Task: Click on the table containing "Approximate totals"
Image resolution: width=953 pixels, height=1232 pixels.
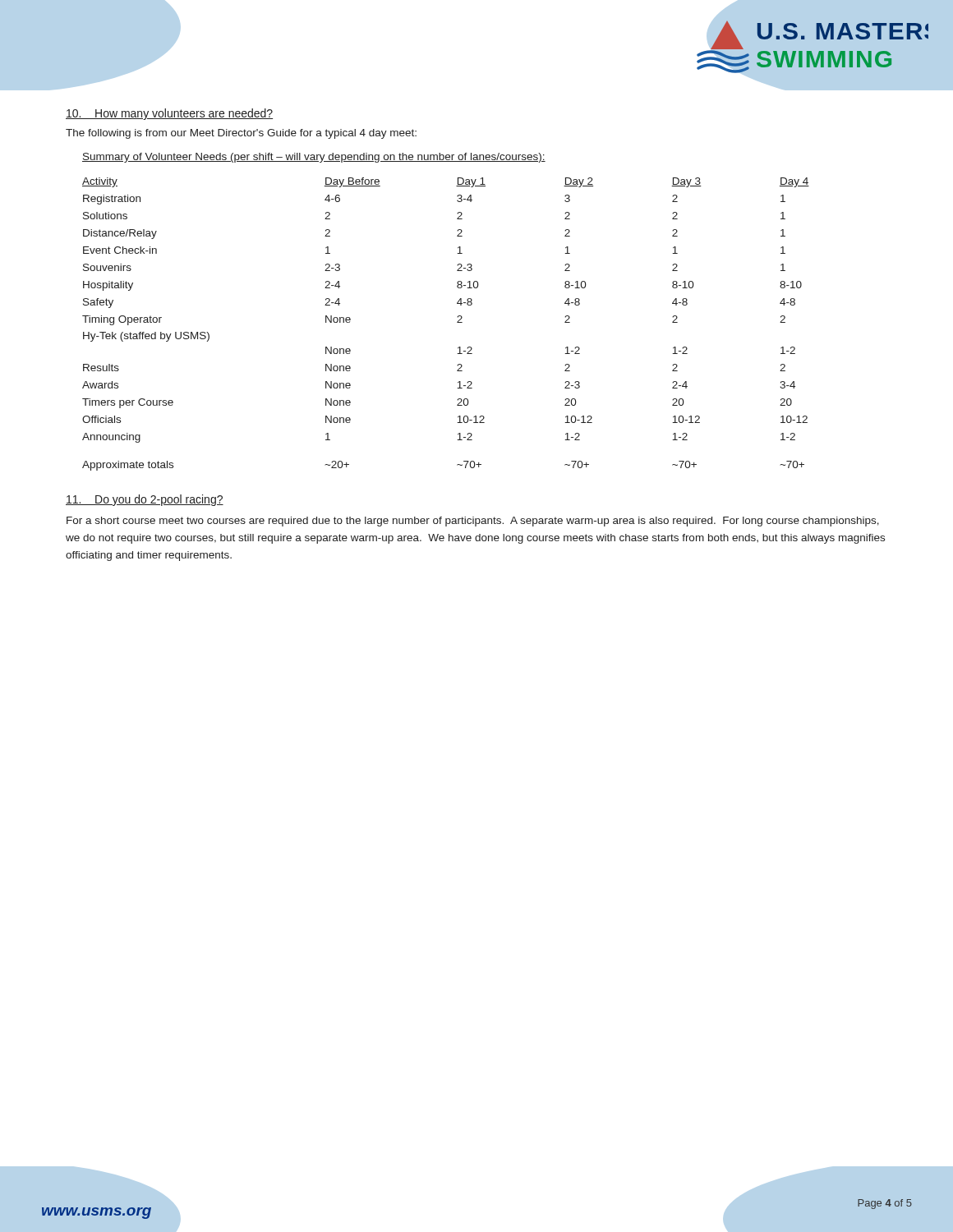Action: [x=485, y=323]
